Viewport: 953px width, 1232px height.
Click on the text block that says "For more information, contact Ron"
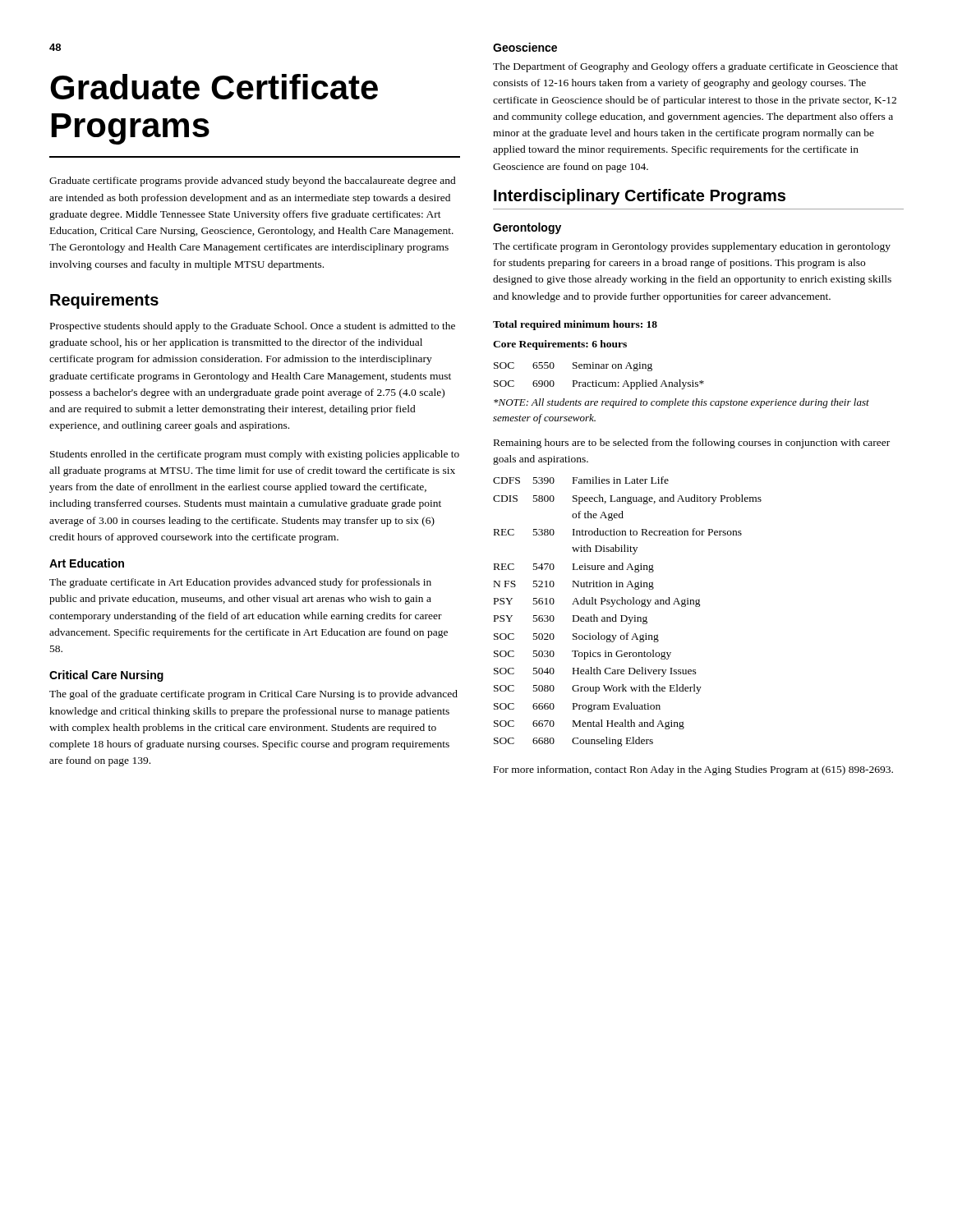698,770
